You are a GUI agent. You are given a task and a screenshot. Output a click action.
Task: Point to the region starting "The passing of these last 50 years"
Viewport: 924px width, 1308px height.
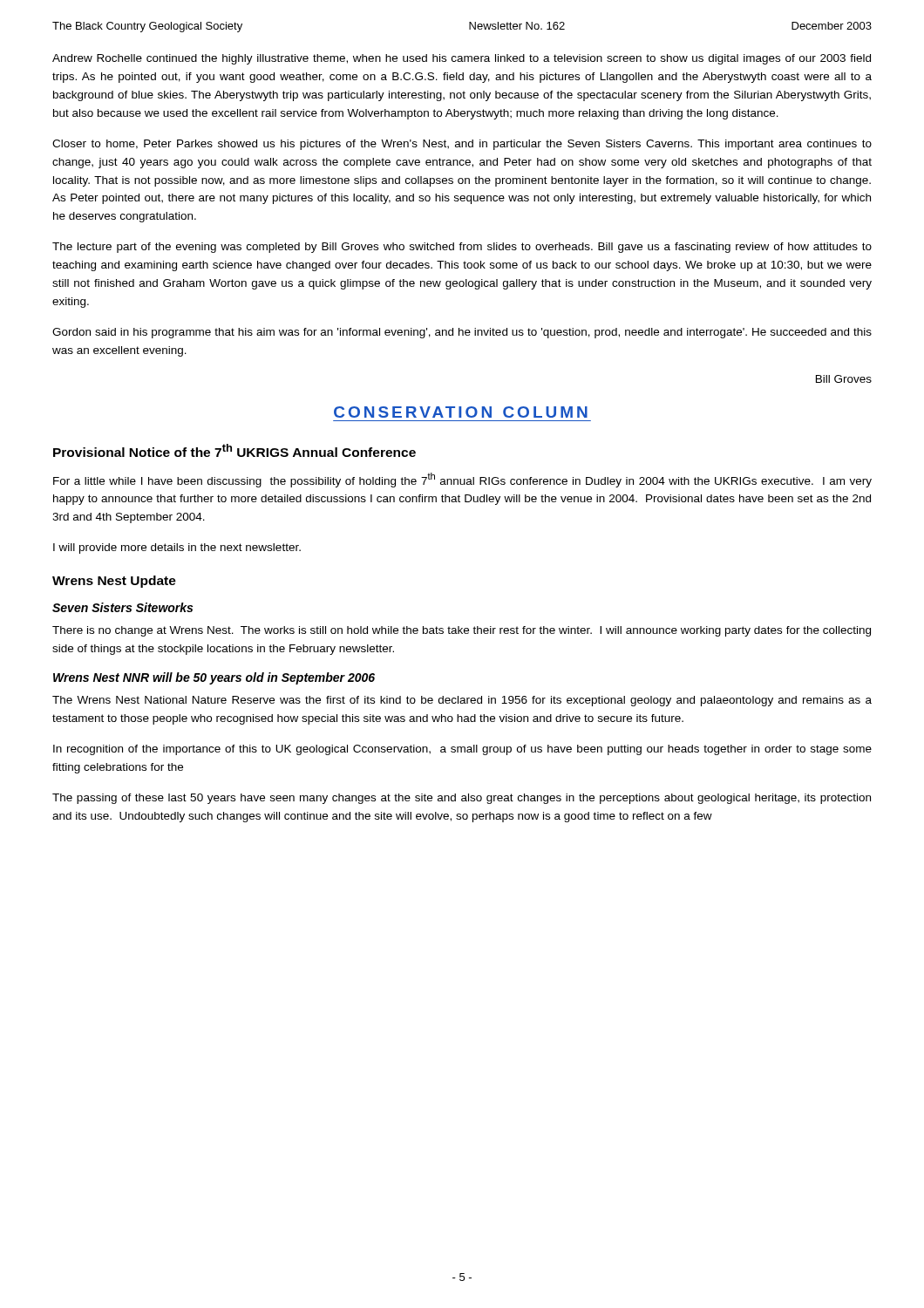click(x=462, y=806)
